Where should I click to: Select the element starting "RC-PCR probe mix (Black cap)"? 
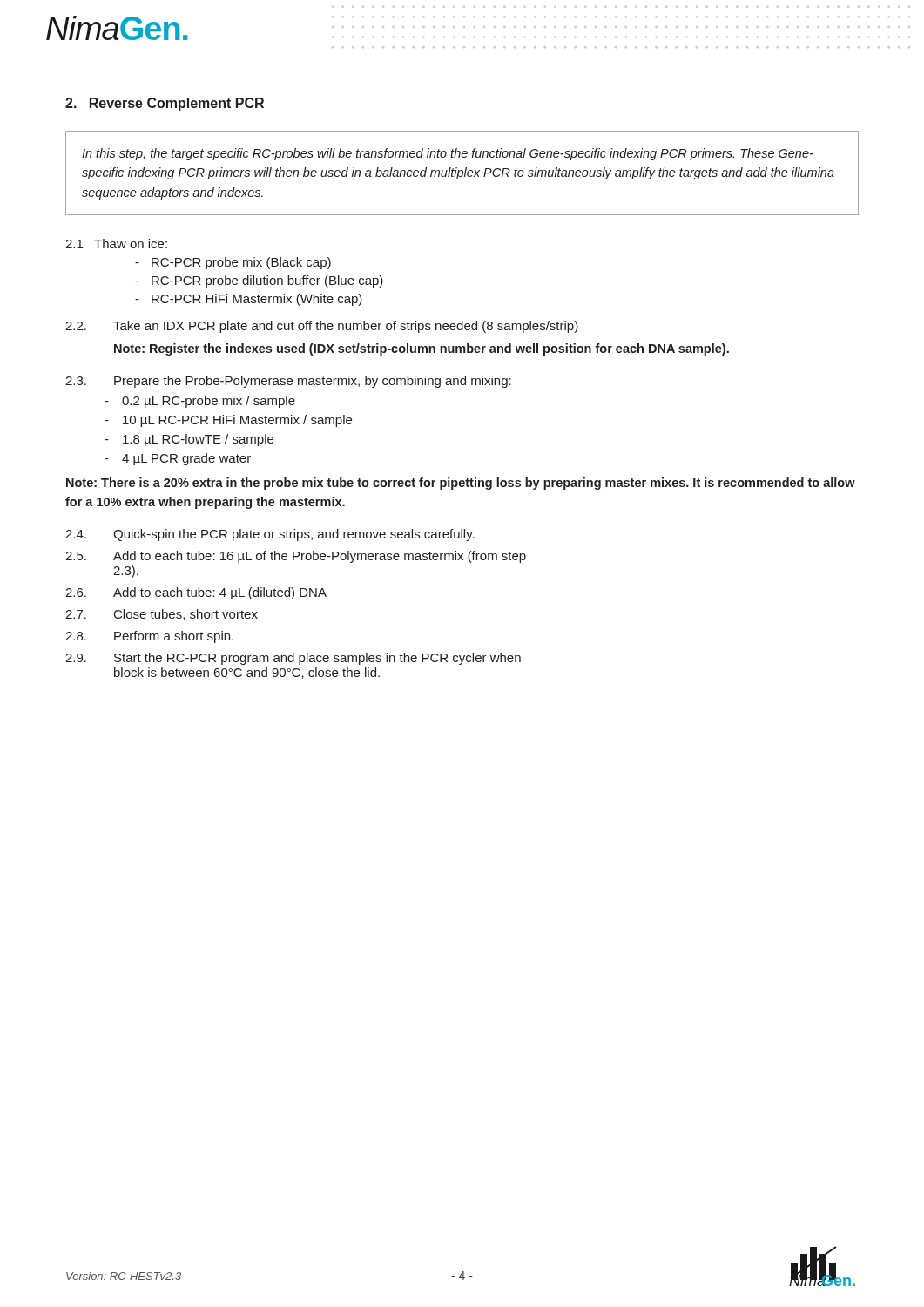(241, 262)
